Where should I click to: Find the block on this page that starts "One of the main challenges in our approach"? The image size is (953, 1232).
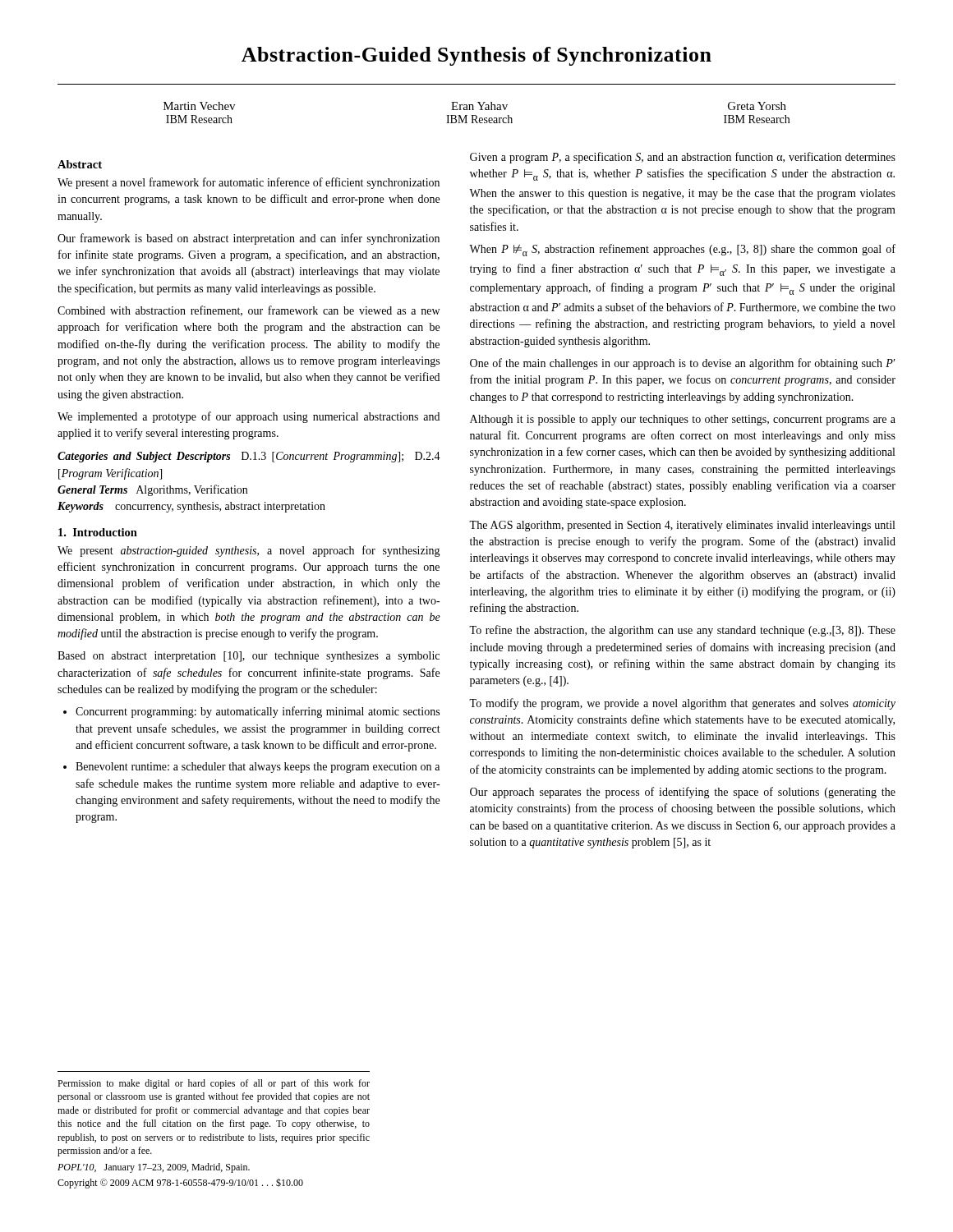(x=683, y=380)
